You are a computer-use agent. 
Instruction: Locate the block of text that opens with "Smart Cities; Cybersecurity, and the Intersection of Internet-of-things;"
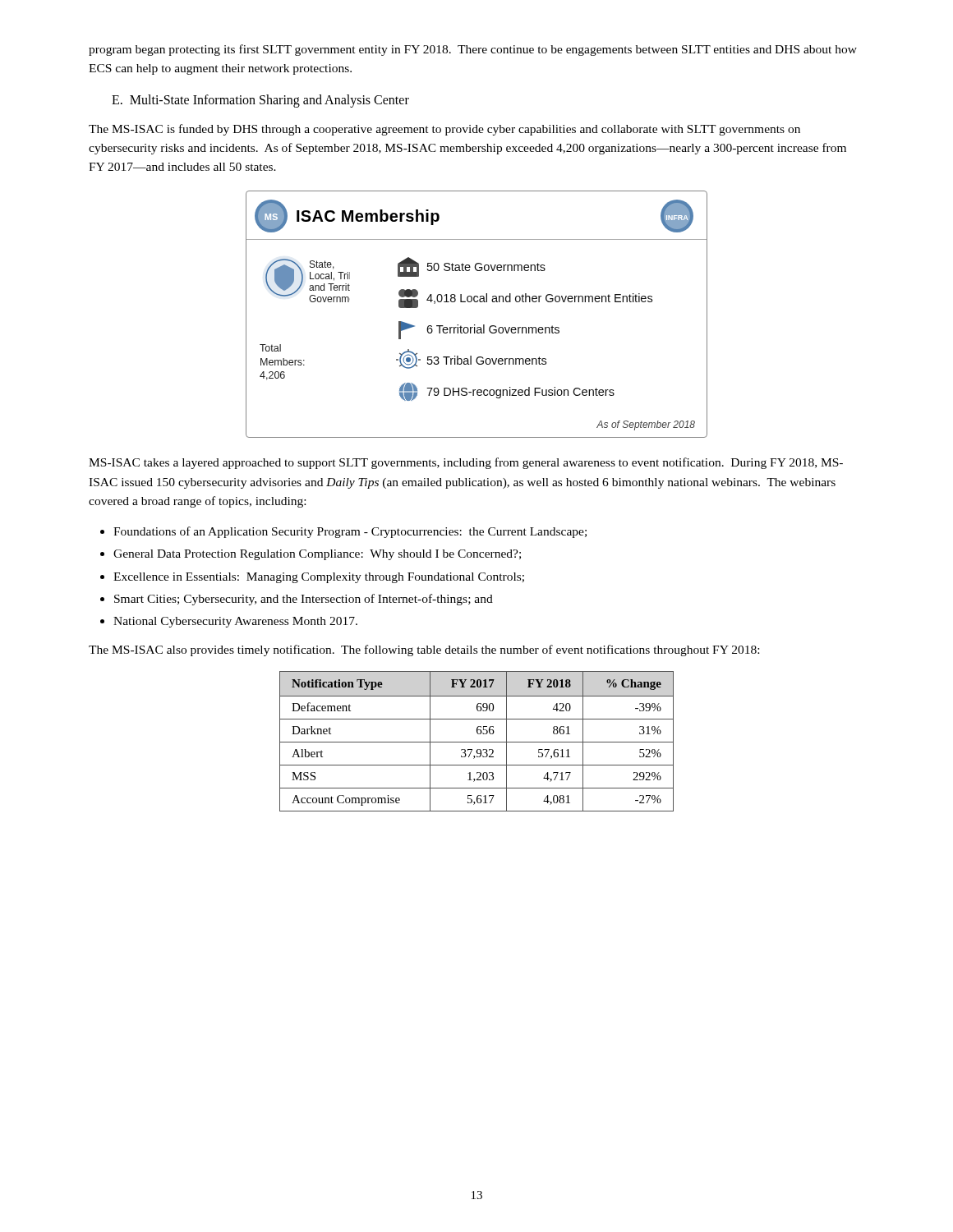303,598
